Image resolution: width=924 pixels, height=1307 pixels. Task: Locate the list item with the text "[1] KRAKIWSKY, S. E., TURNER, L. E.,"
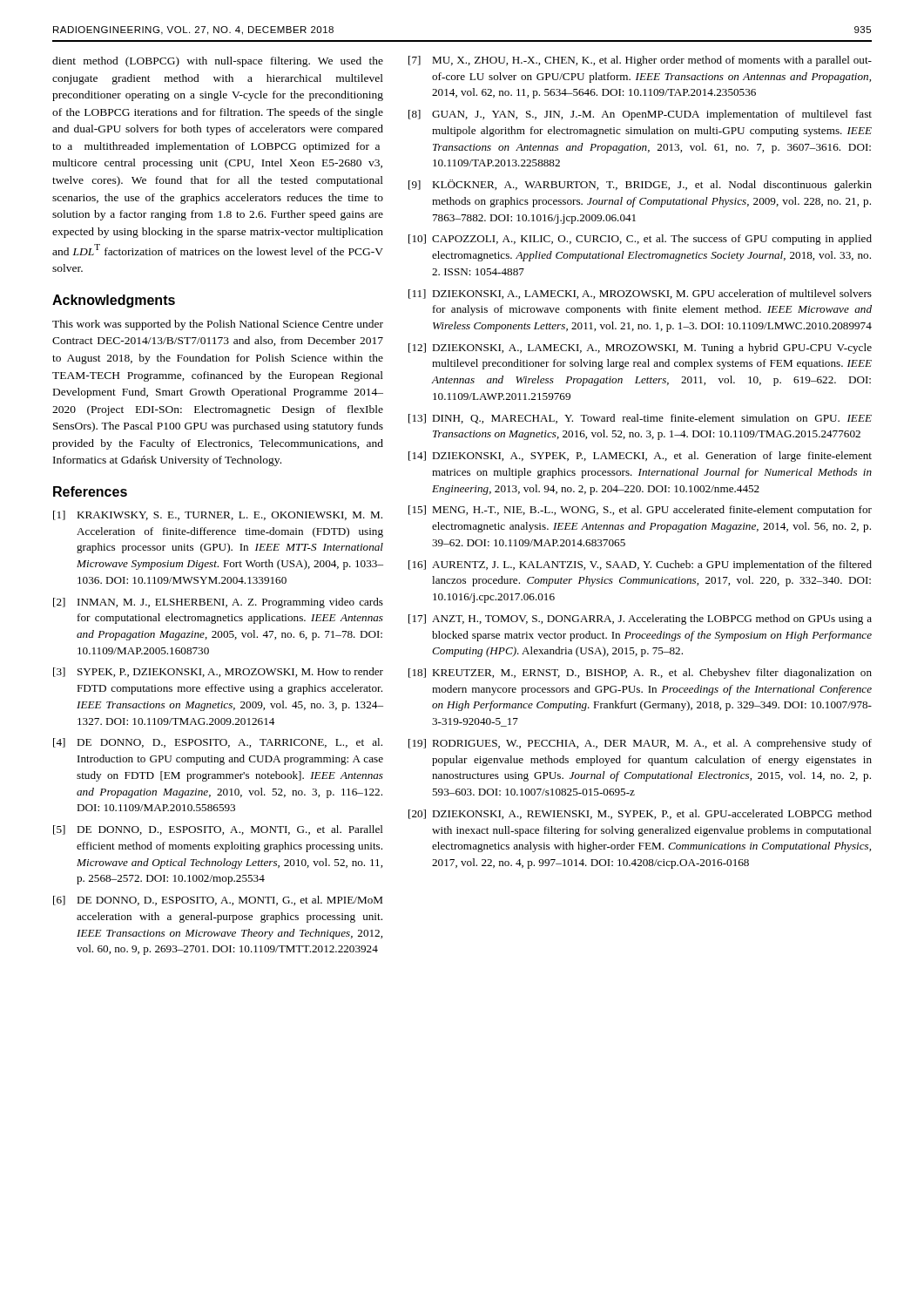(218, 548)
